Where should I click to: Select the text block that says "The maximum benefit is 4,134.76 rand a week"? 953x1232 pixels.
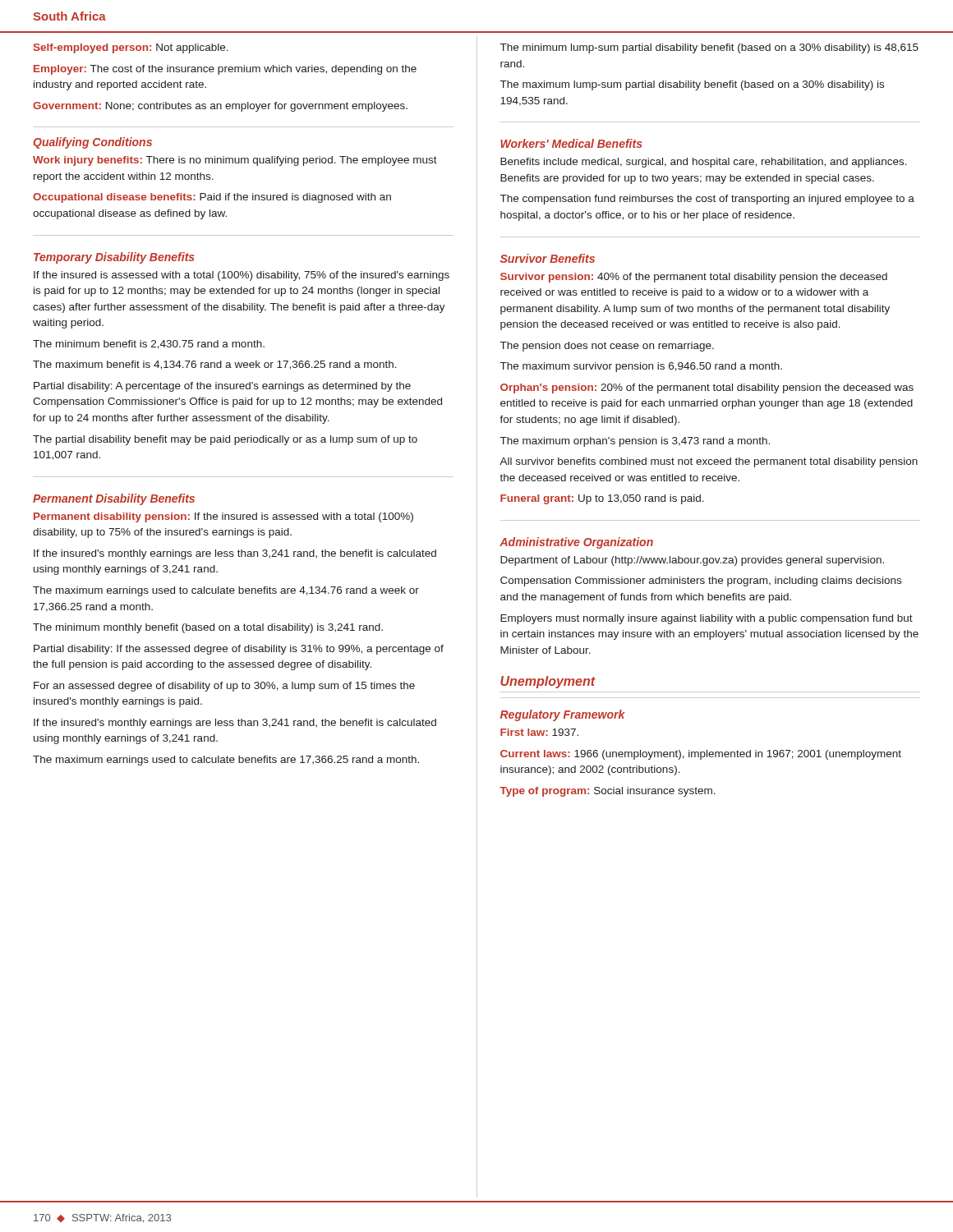[x=243, y=365]
